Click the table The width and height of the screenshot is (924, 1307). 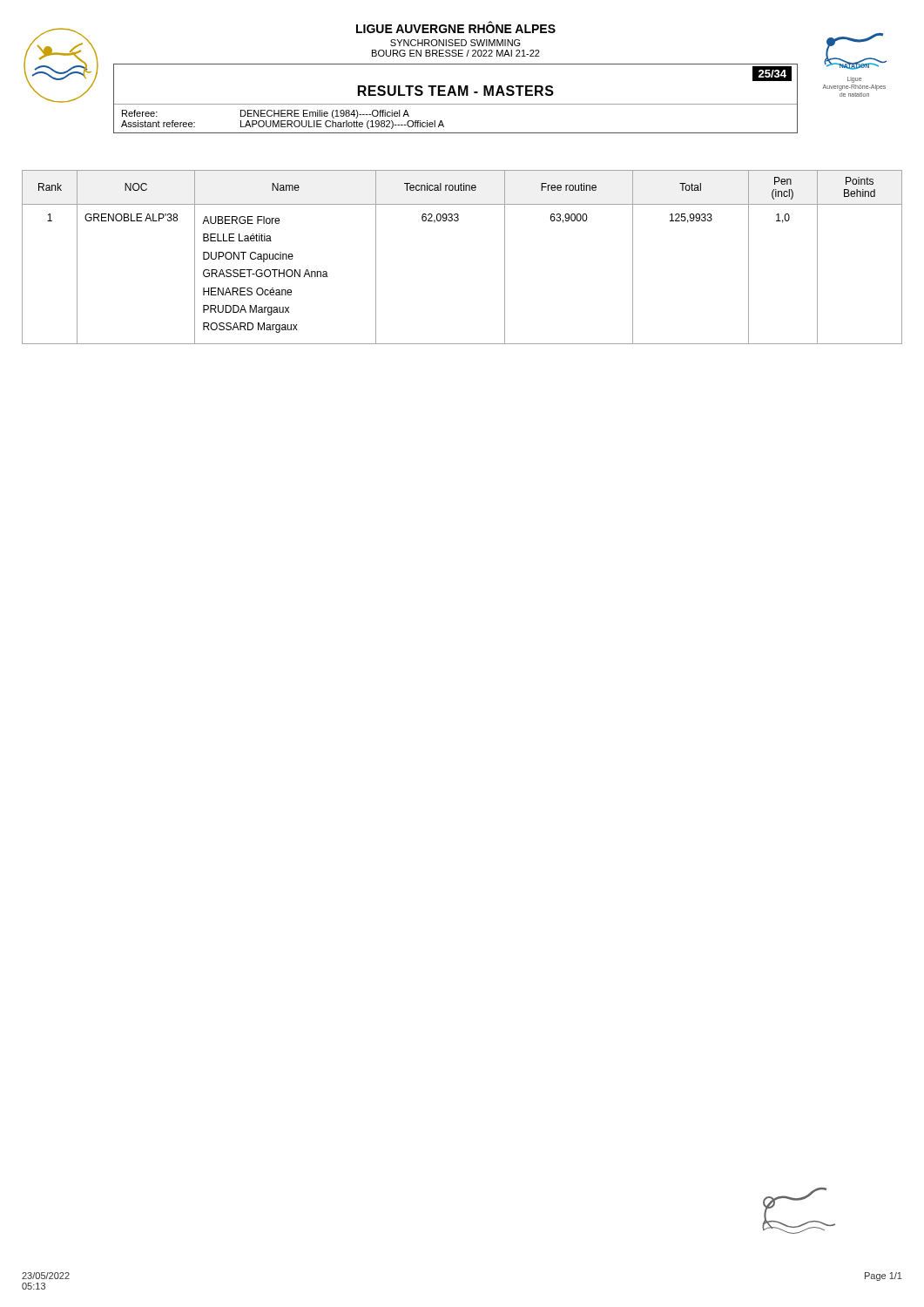pos(462,257)
